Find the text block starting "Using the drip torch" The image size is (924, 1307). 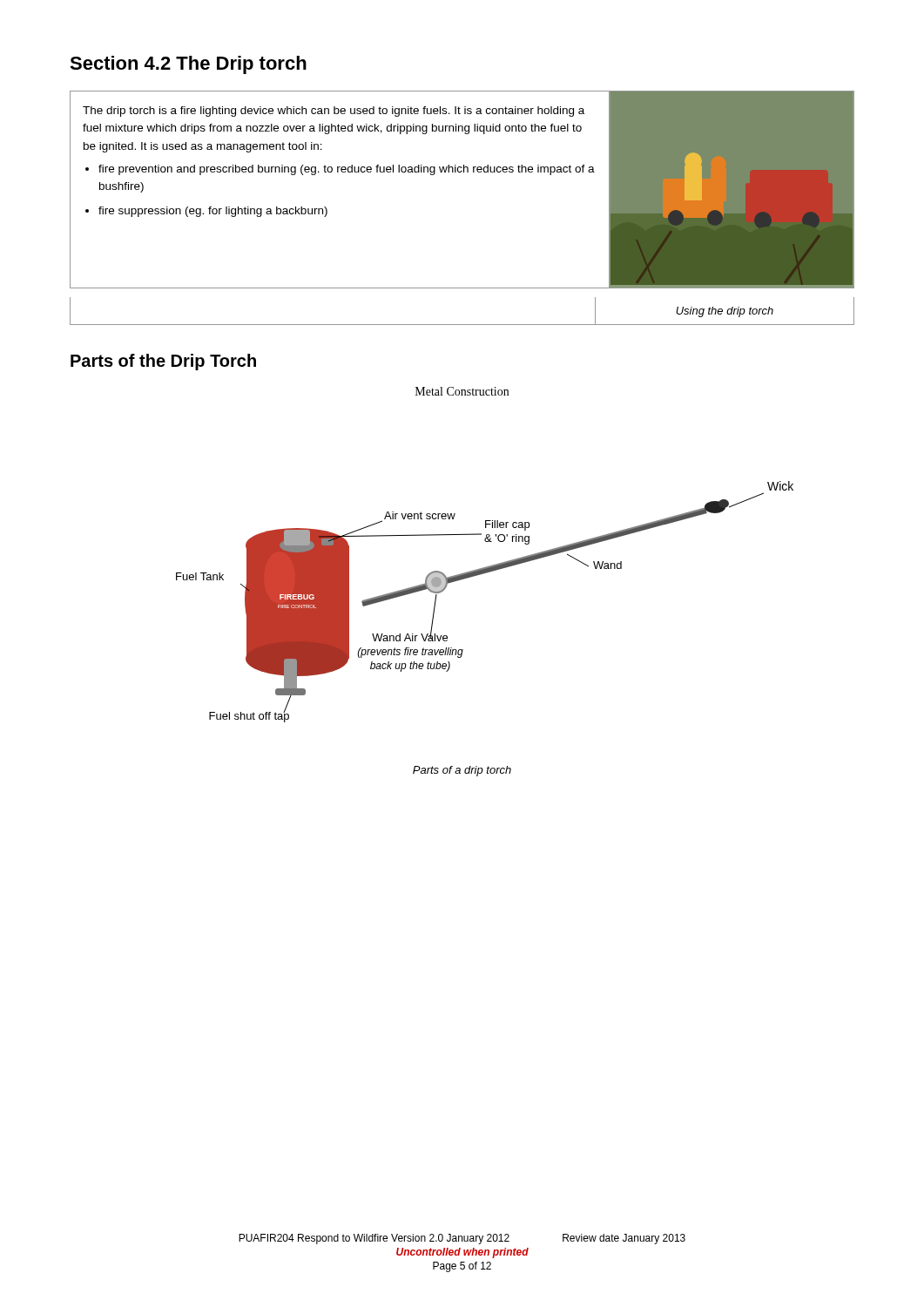click(725, 311)
